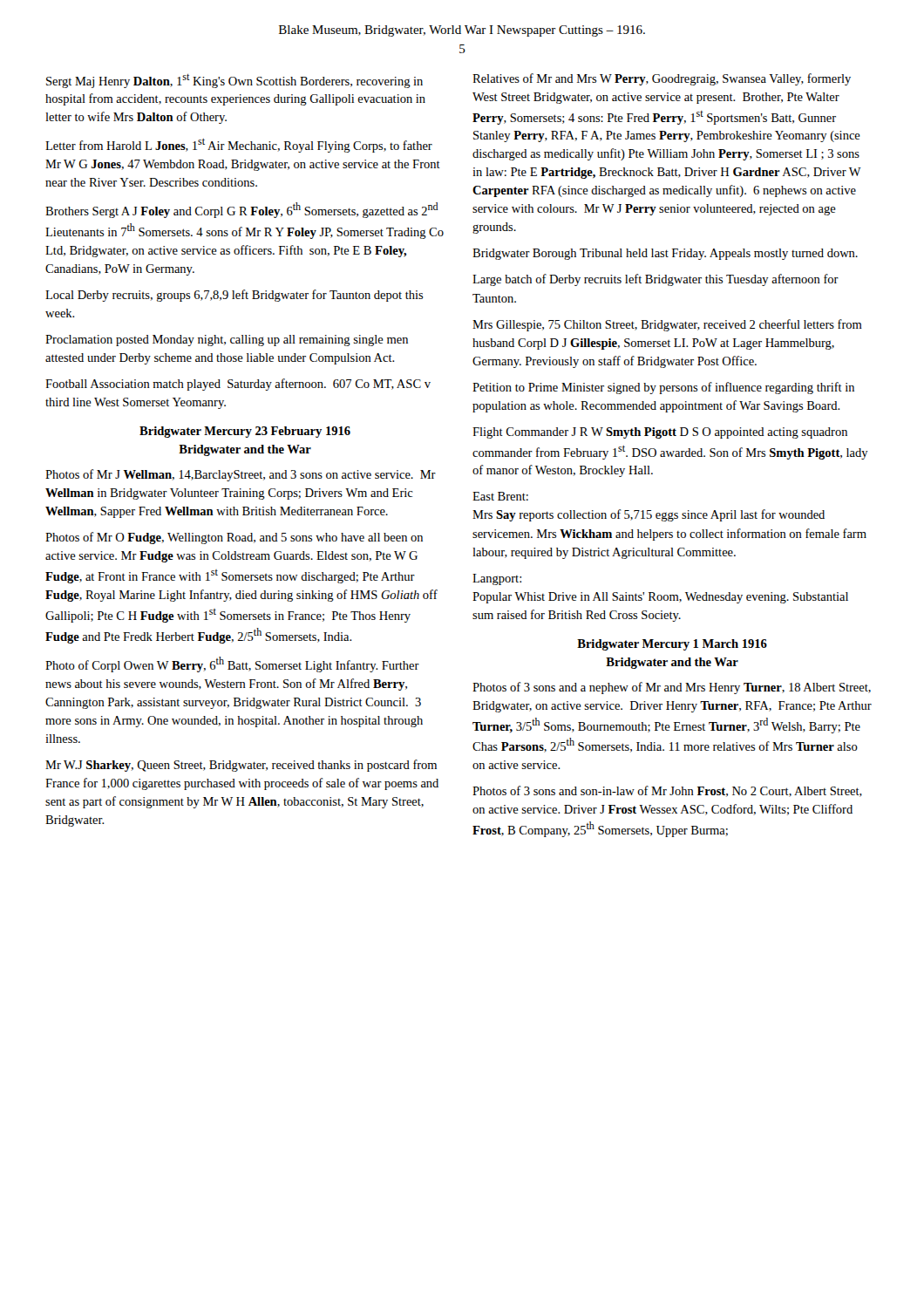Click the passage that begins "Local Derby recruits, groups 6,7,8,9 left Bridgwater"
The height and width of the screenshot is (1308, 924).
[x=245, y=304]
